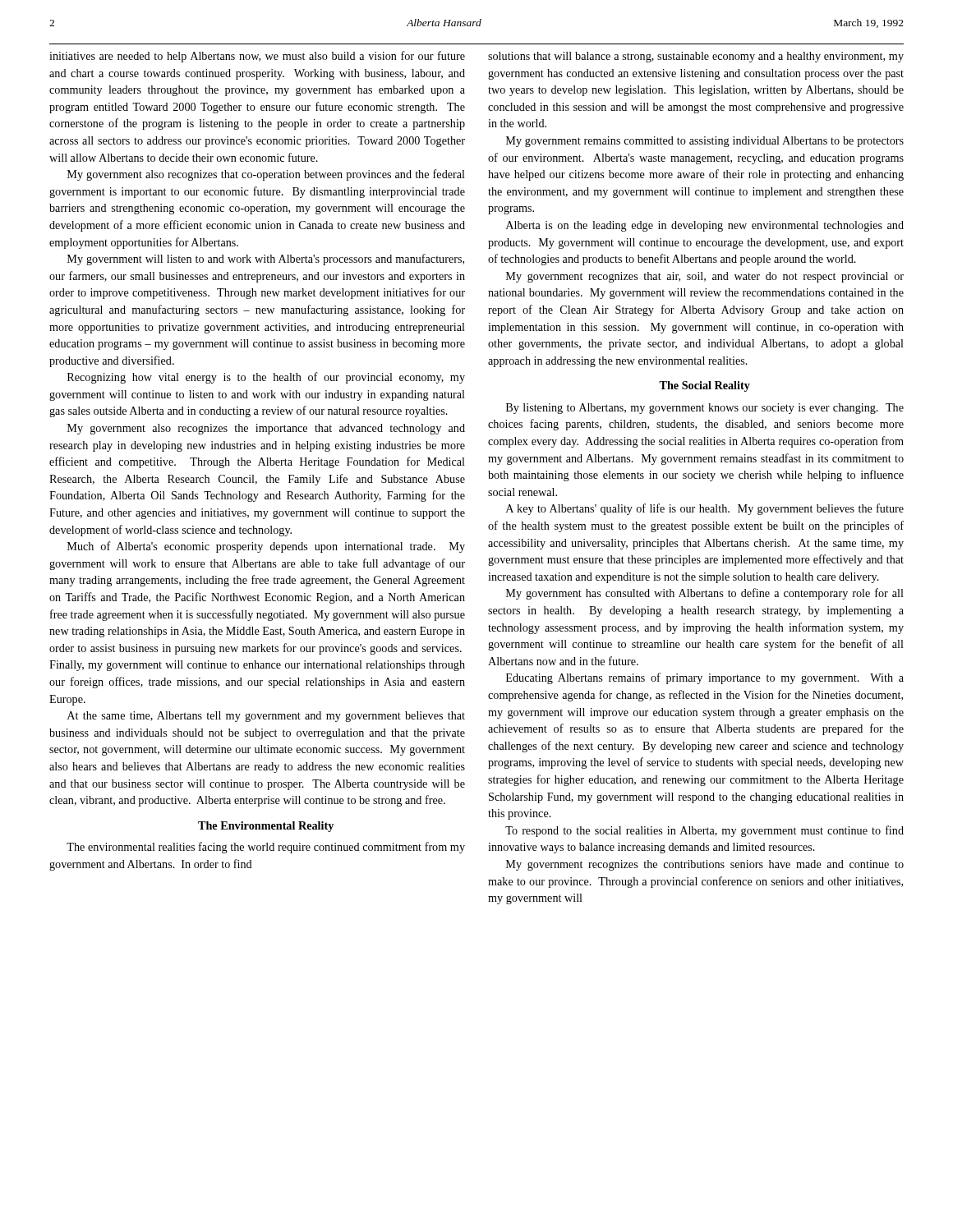This screenshot has width=953, height=1232.
Task: Click the passage that begins "Alberta is on the"
Action: coord(696,242)
